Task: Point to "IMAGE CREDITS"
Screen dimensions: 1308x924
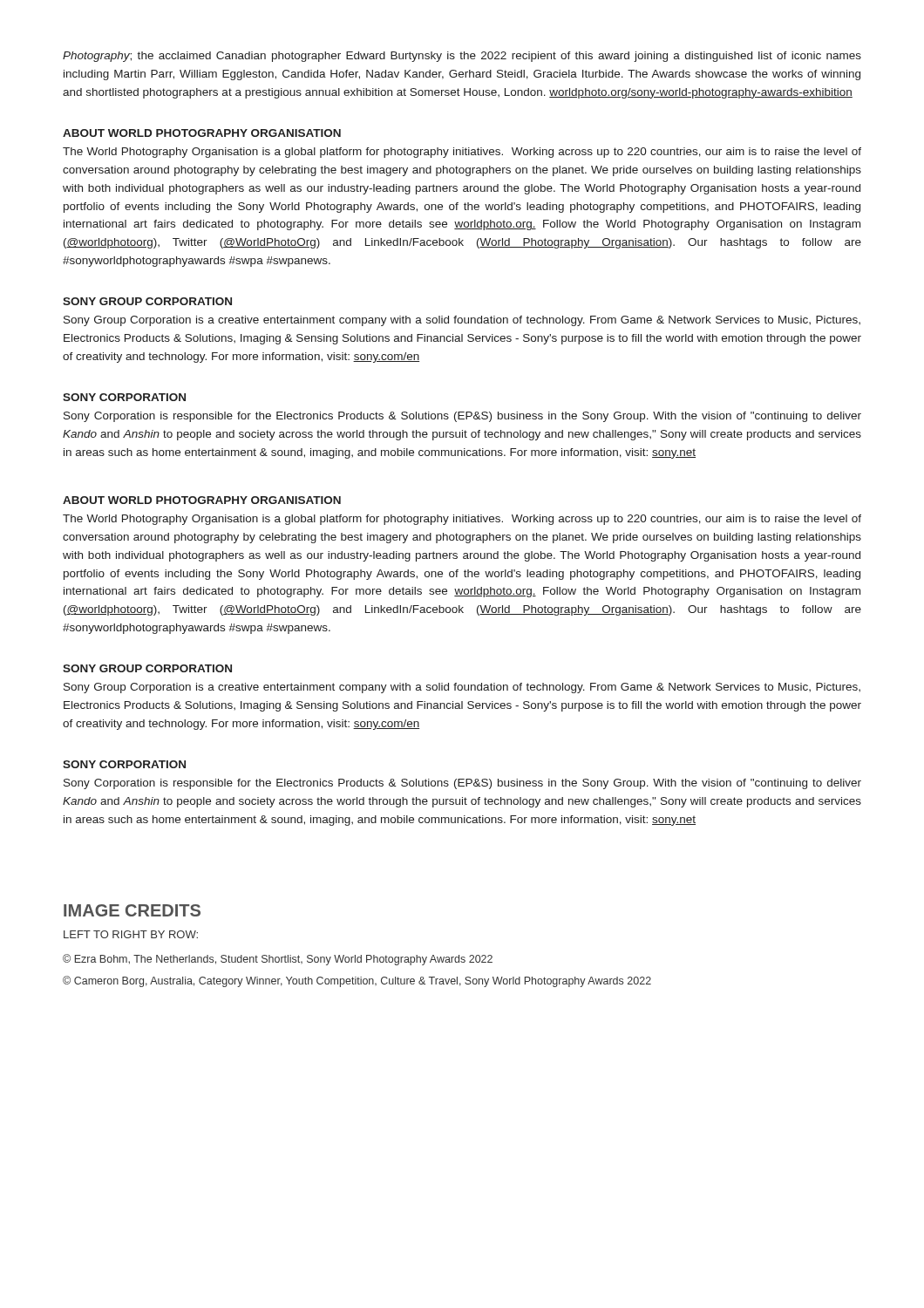Action: click(132, 910)
